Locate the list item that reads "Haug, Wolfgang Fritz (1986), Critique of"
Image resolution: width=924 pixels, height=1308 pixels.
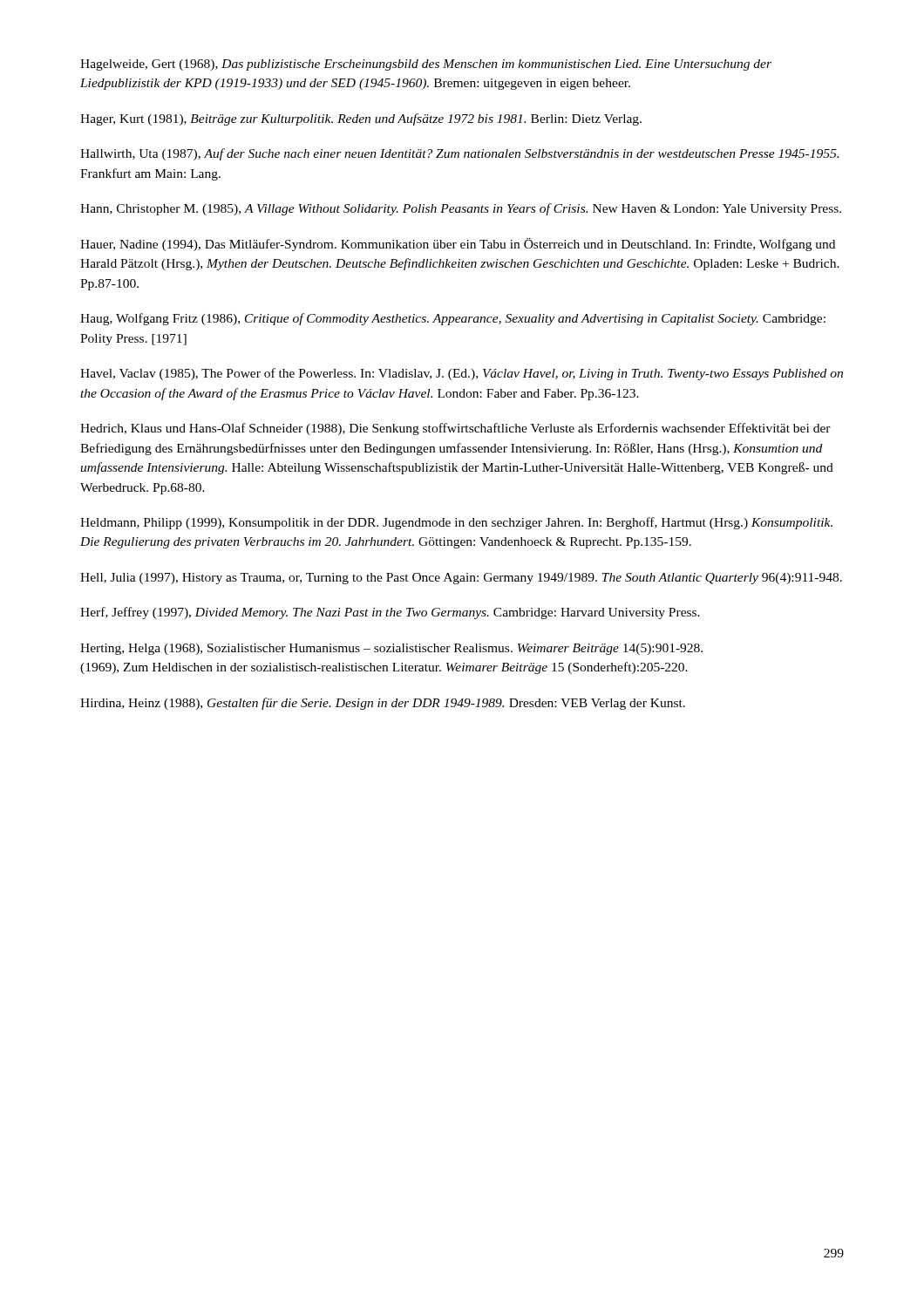pos(453,328)
